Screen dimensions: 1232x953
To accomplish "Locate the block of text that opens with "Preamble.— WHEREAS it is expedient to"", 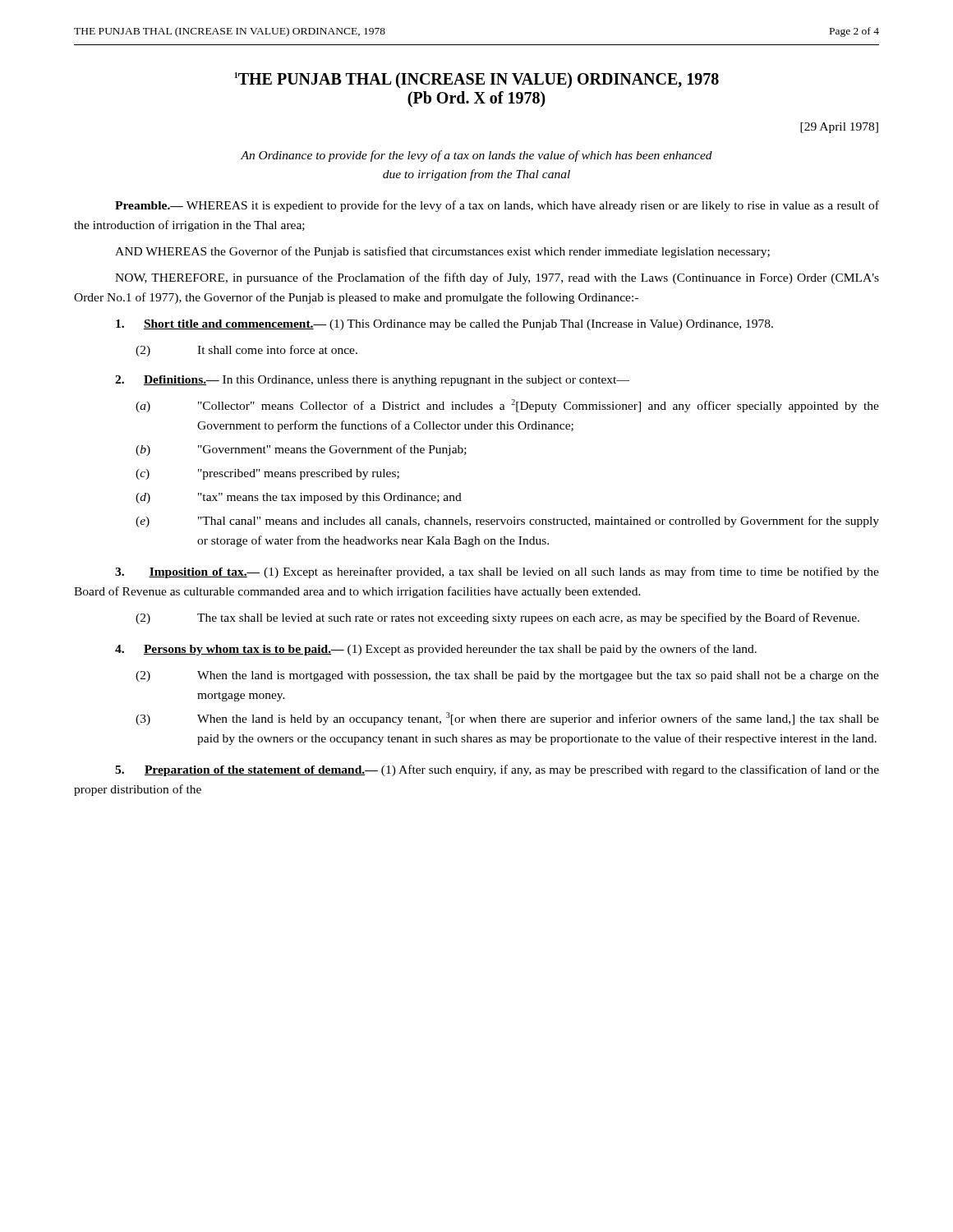I will tap(476, 251).
